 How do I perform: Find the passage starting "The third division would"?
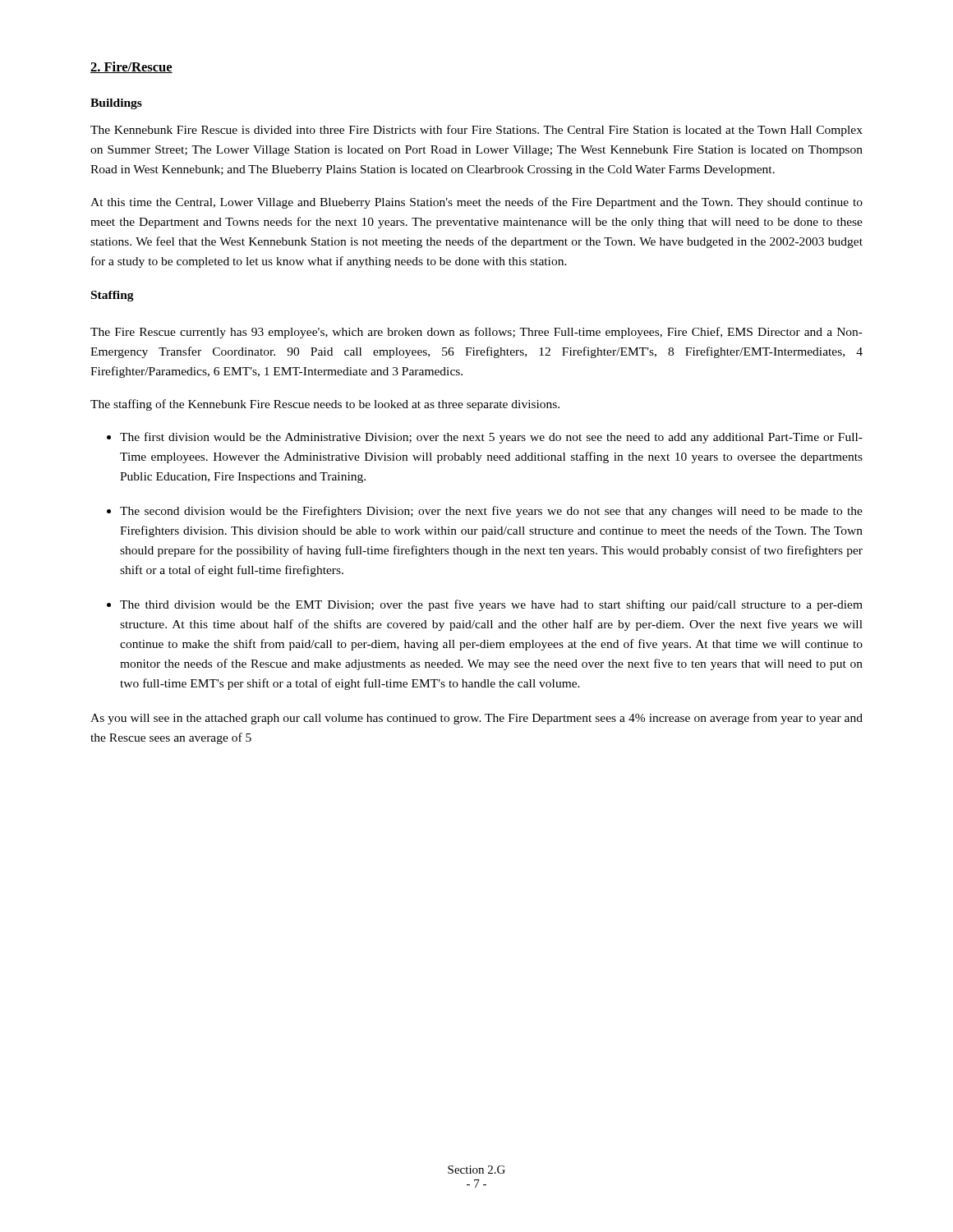491,644
